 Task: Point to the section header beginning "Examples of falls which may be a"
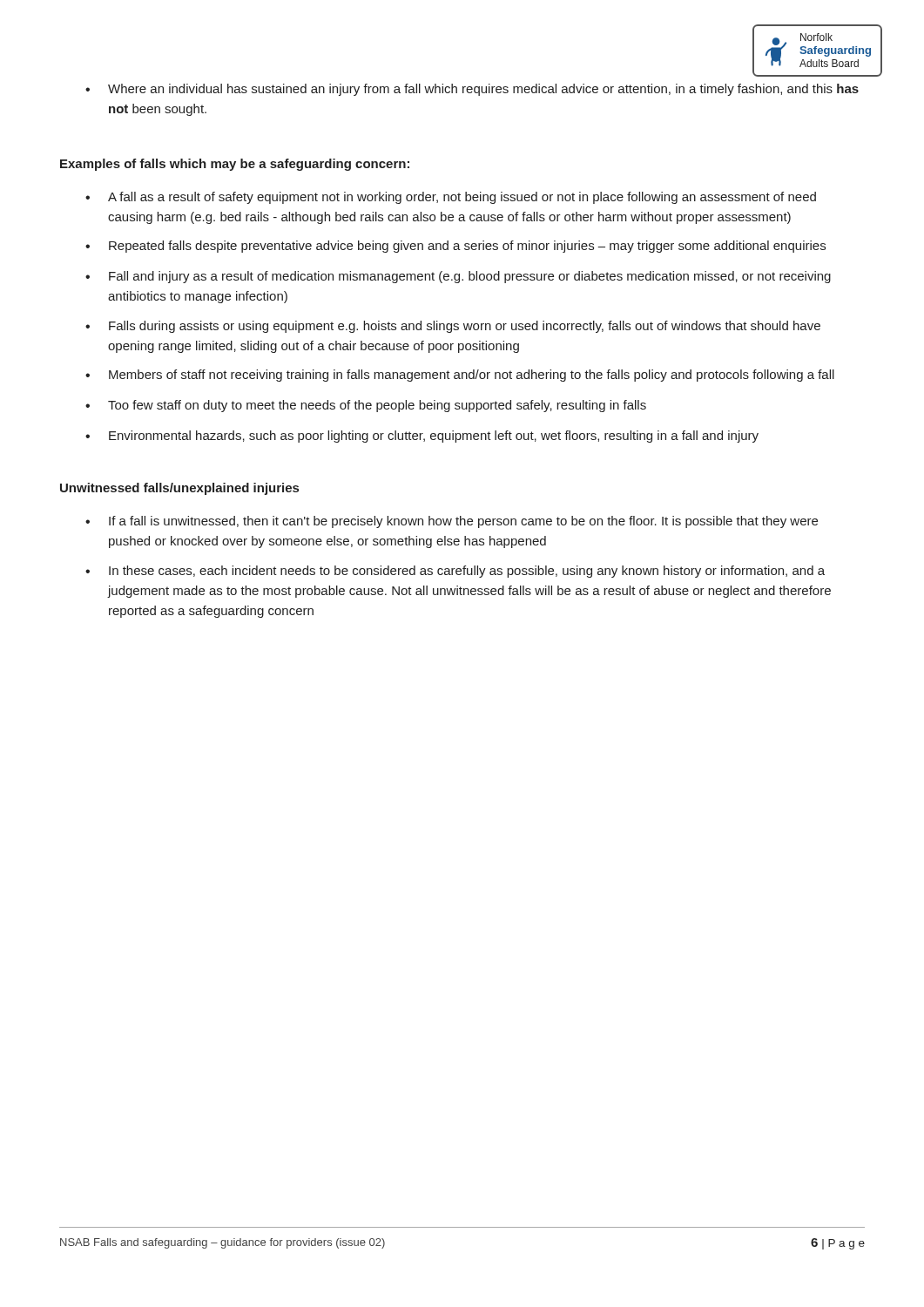coord(235,163)
